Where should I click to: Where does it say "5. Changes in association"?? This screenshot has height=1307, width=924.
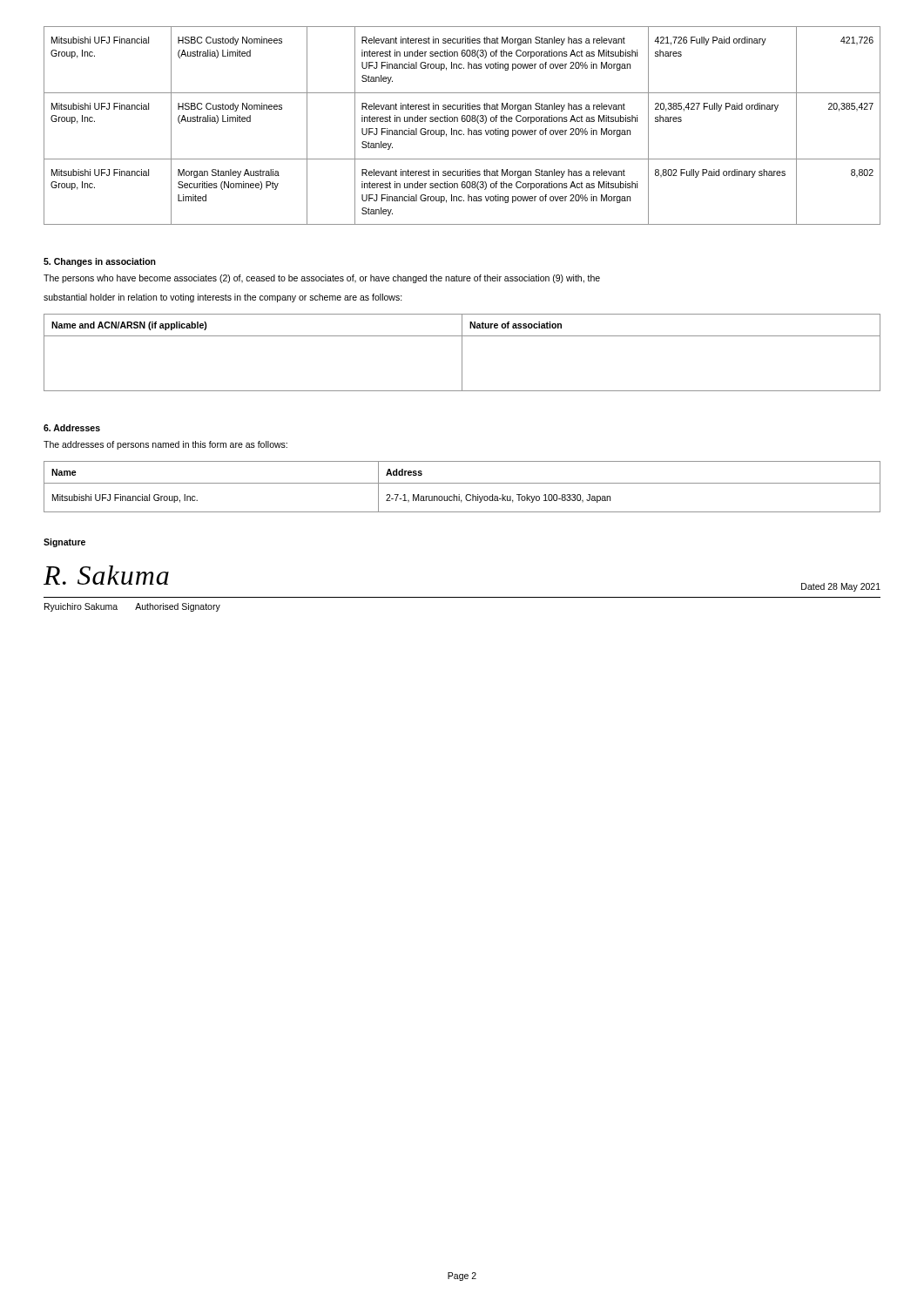(x=100, y=262)
